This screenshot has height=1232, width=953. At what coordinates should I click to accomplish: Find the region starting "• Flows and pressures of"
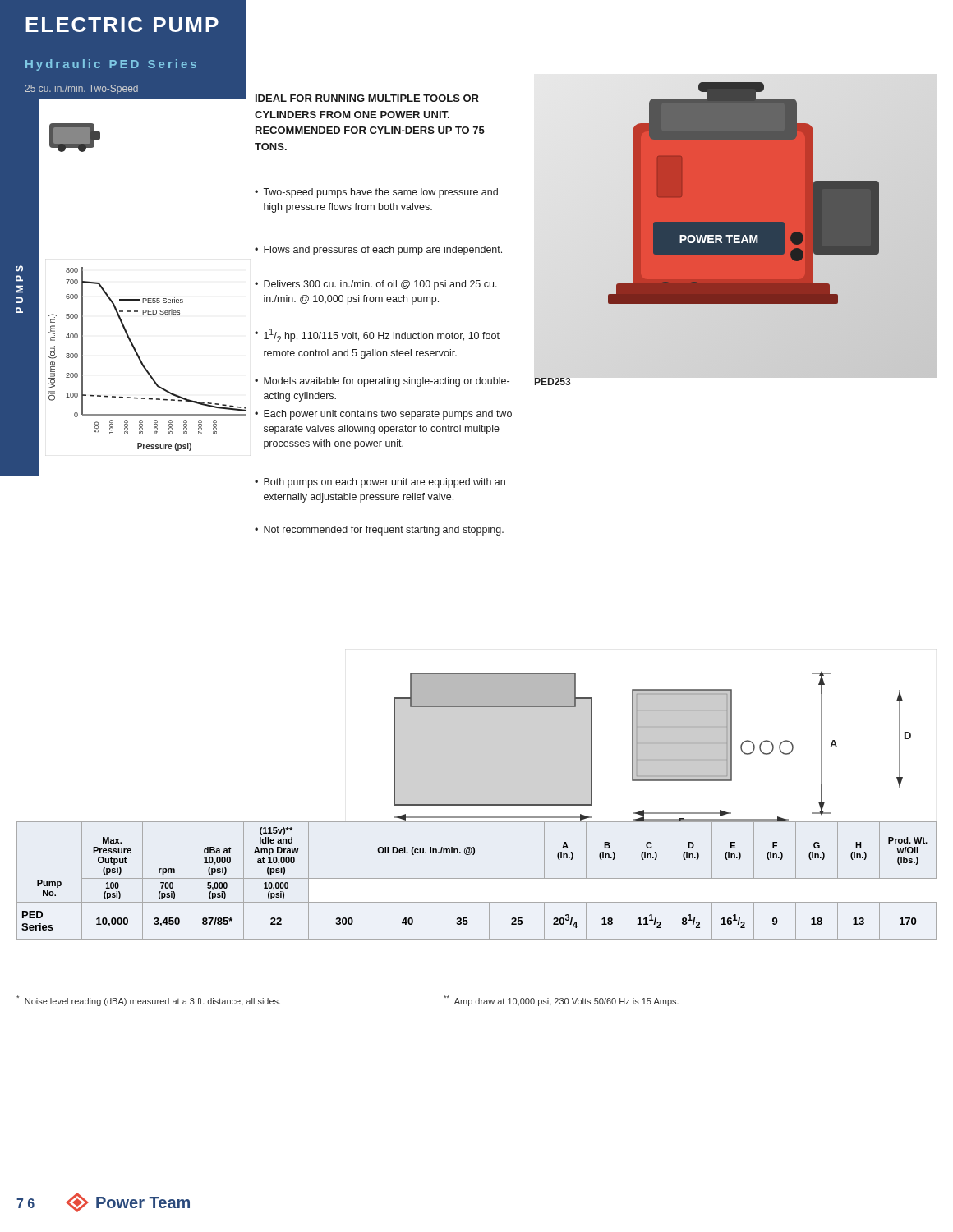[379, 250]
